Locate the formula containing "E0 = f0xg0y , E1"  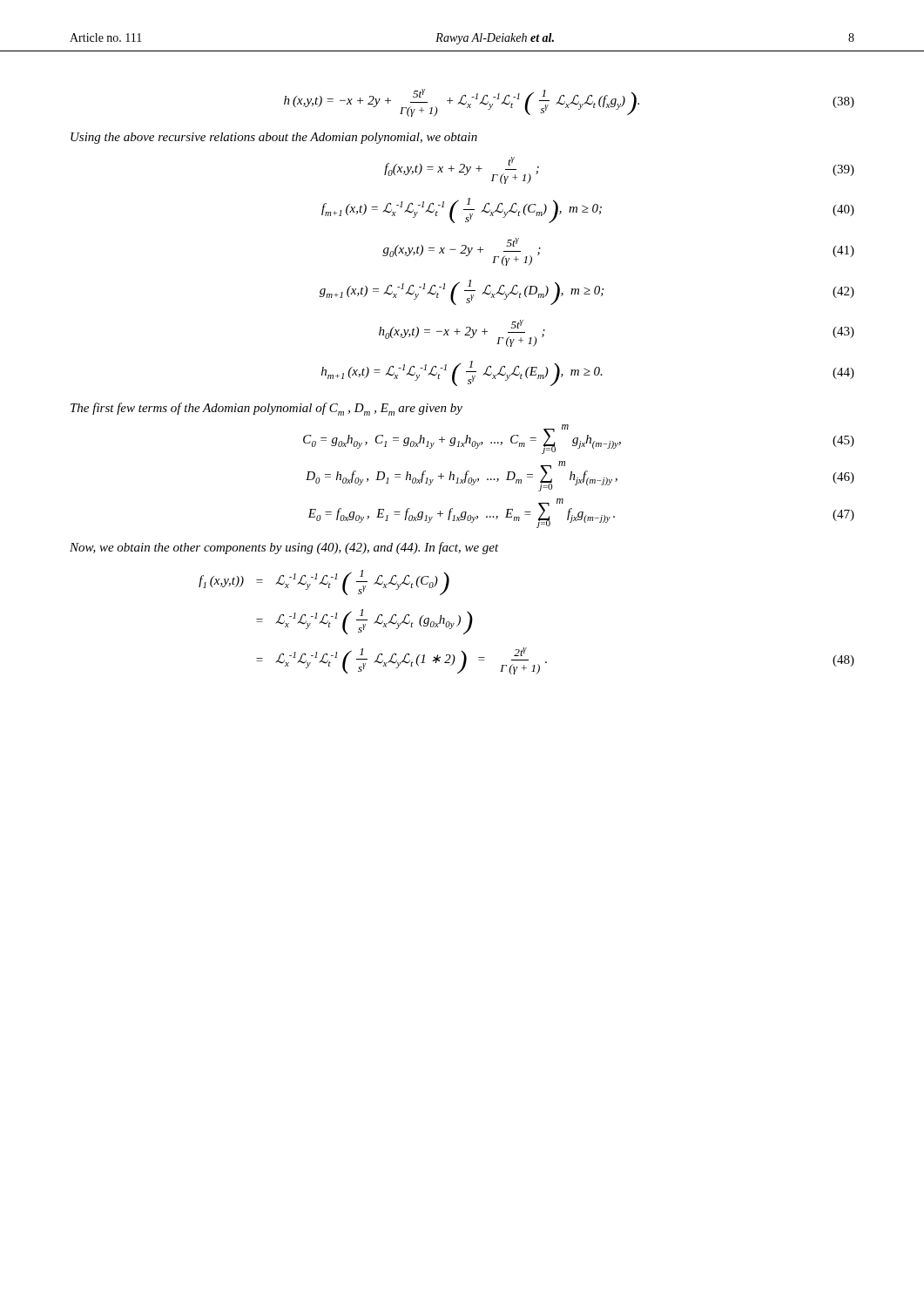coord(581,514)
